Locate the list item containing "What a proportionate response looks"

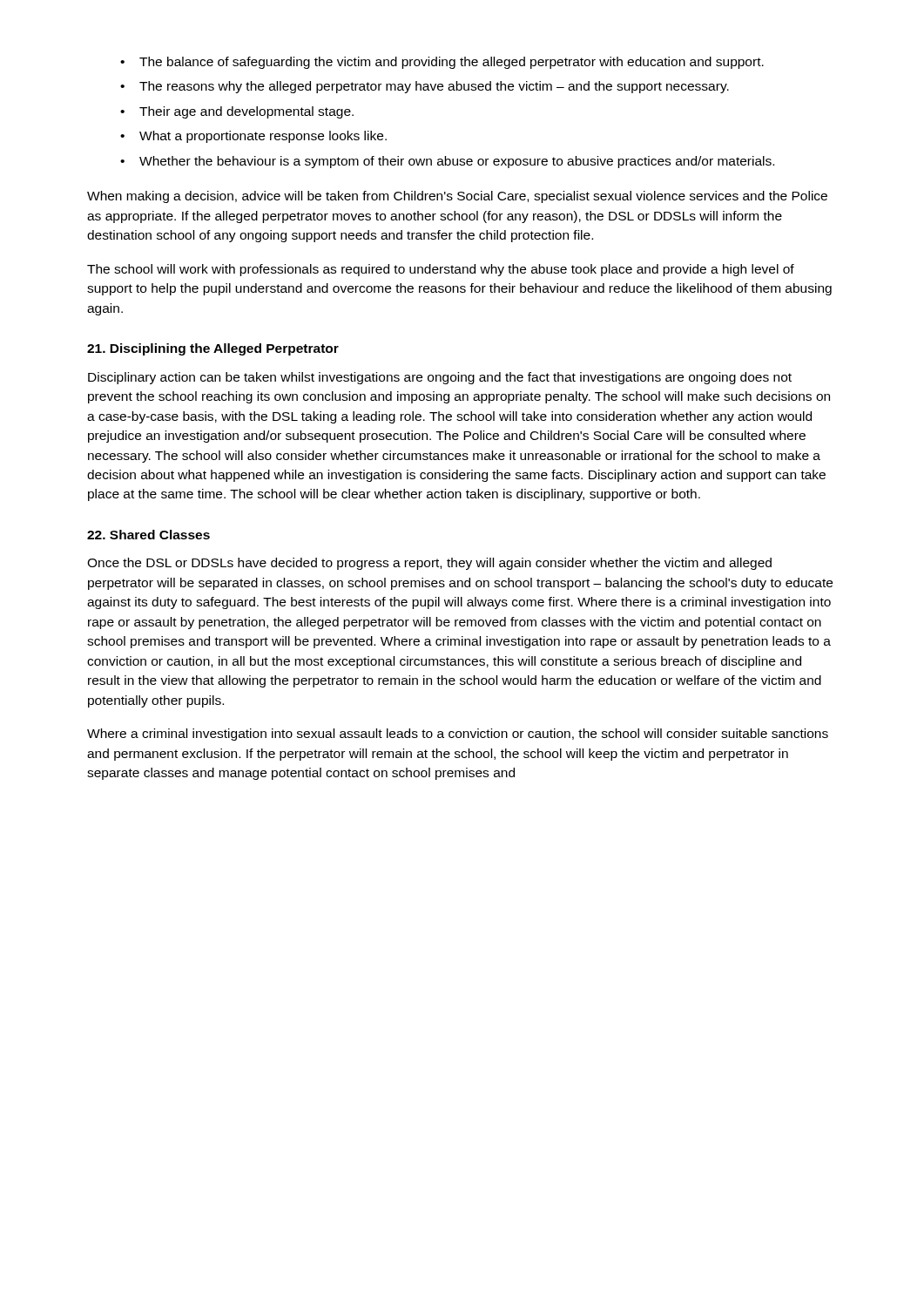pos(263,137)
